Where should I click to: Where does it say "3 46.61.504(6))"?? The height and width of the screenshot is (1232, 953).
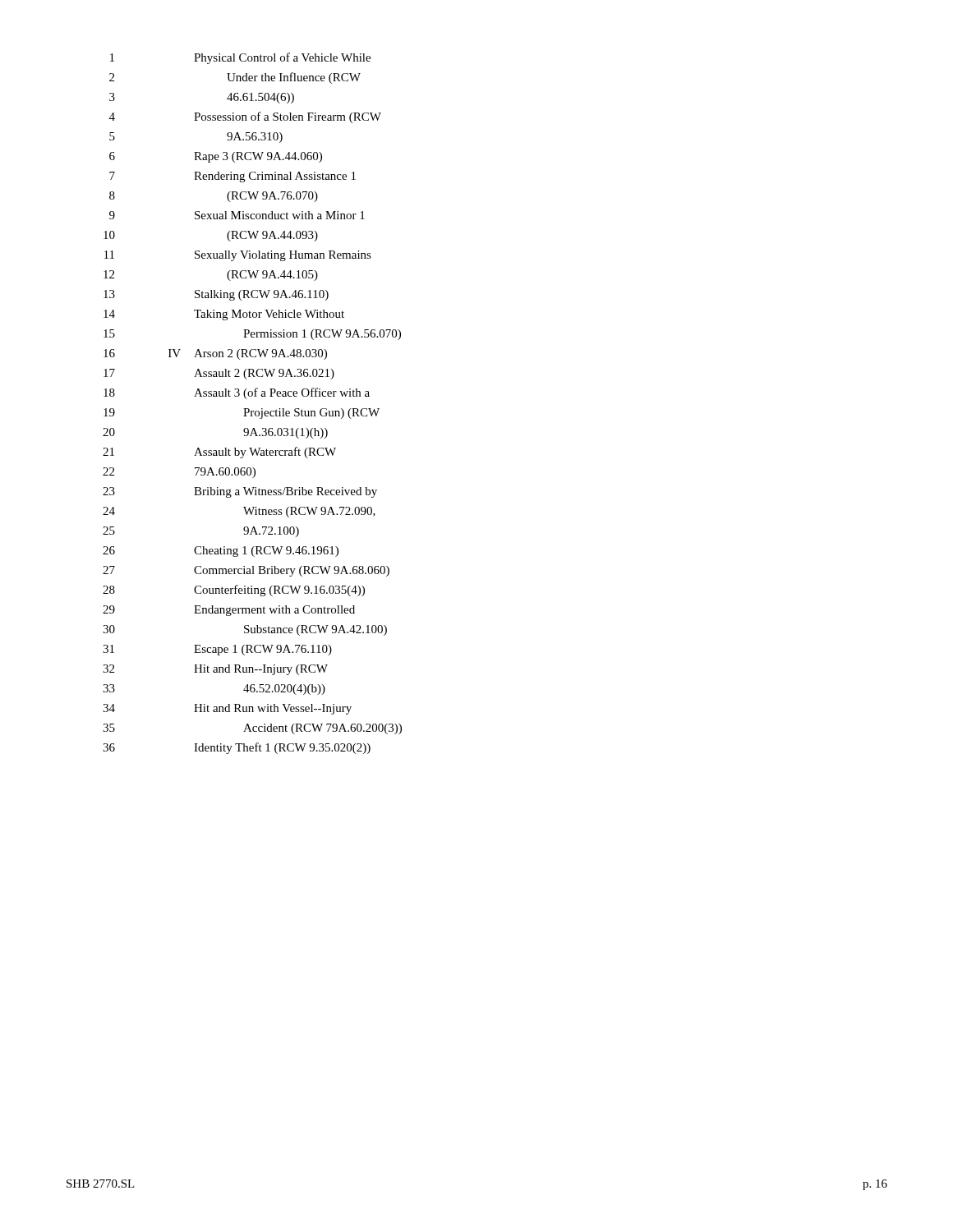(113, 97)
